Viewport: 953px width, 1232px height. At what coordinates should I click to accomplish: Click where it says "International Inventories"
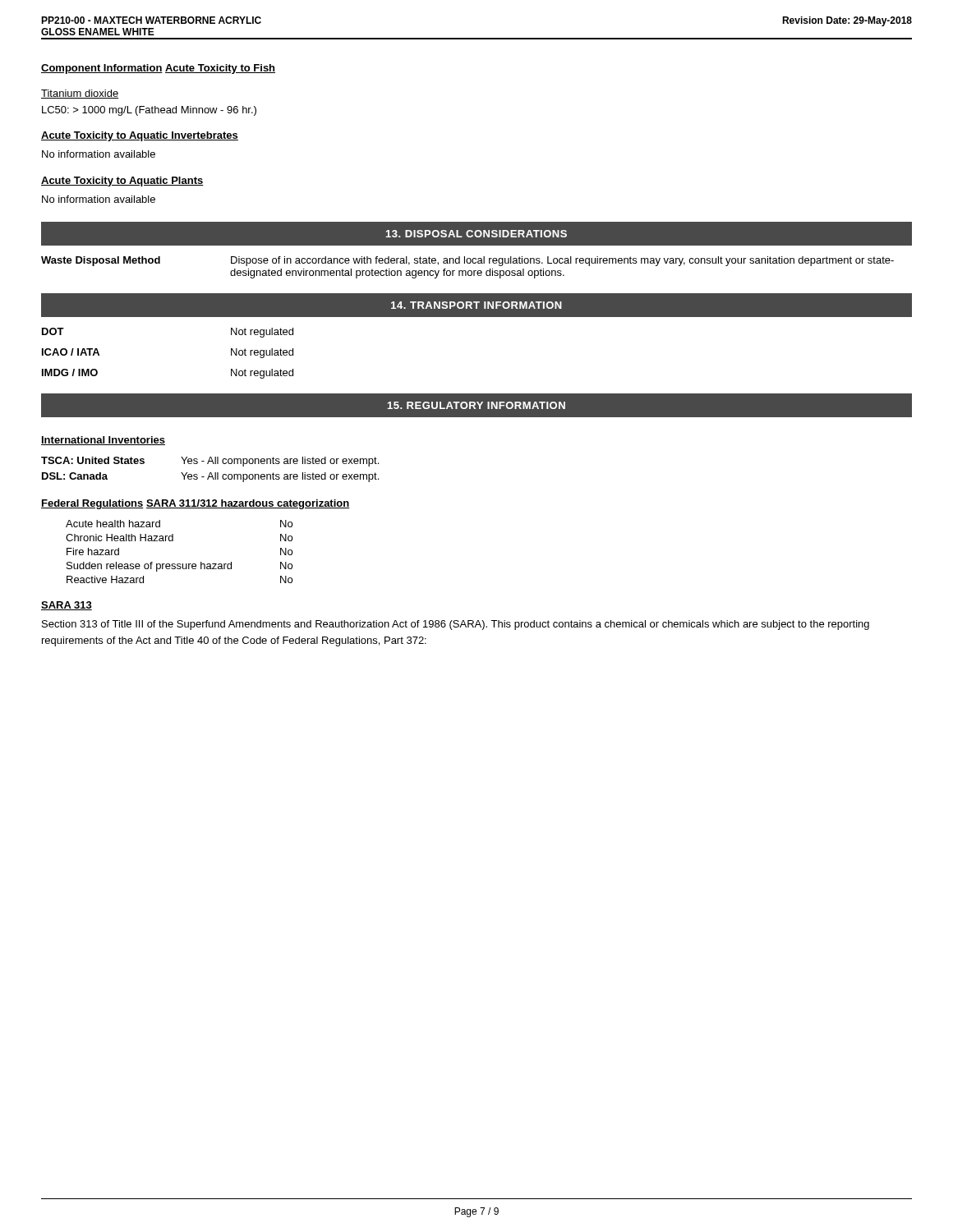(103, 440)
